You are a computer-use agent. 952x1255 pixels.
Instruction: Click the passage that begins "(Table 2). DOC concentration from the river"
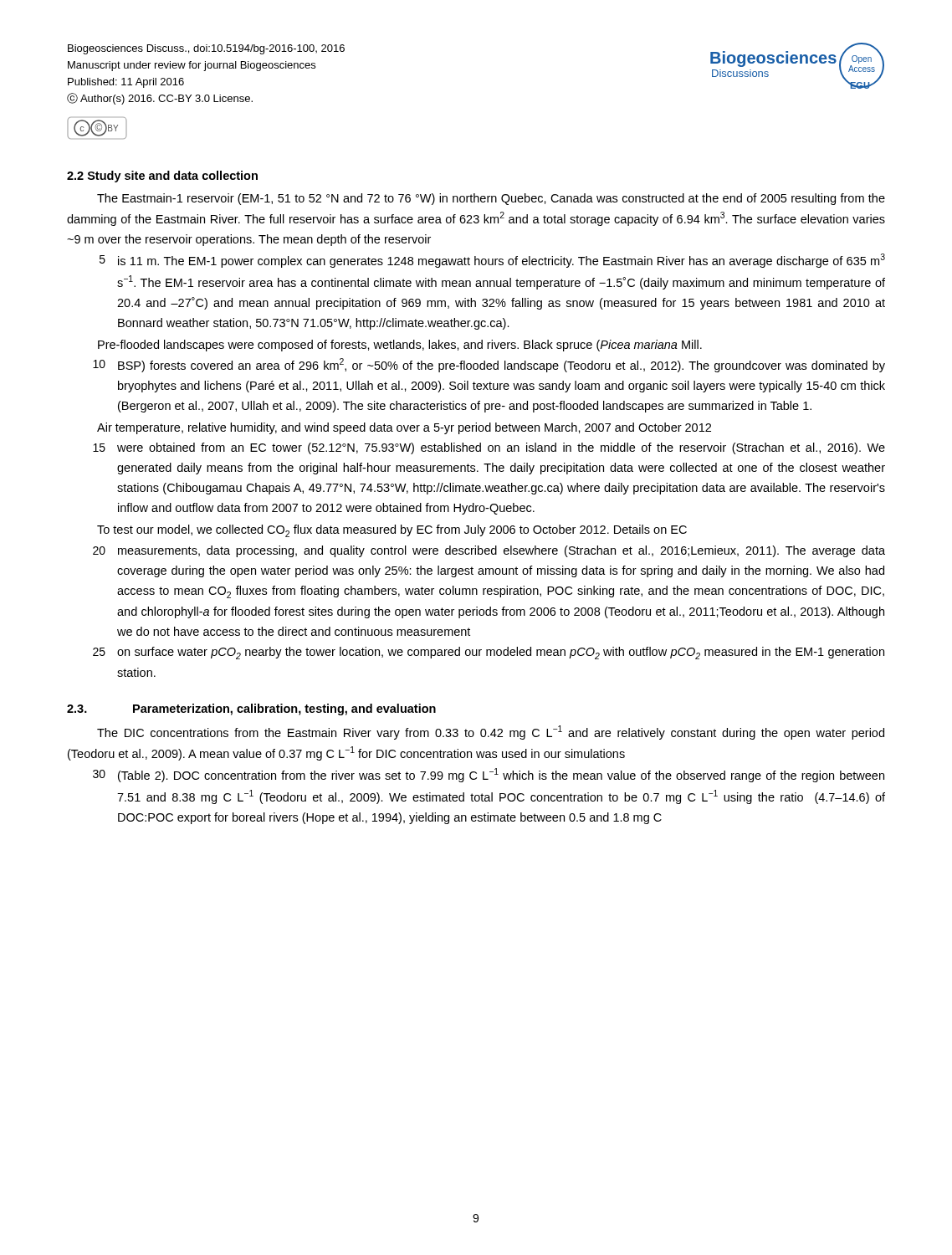click(x=501, y=796)
